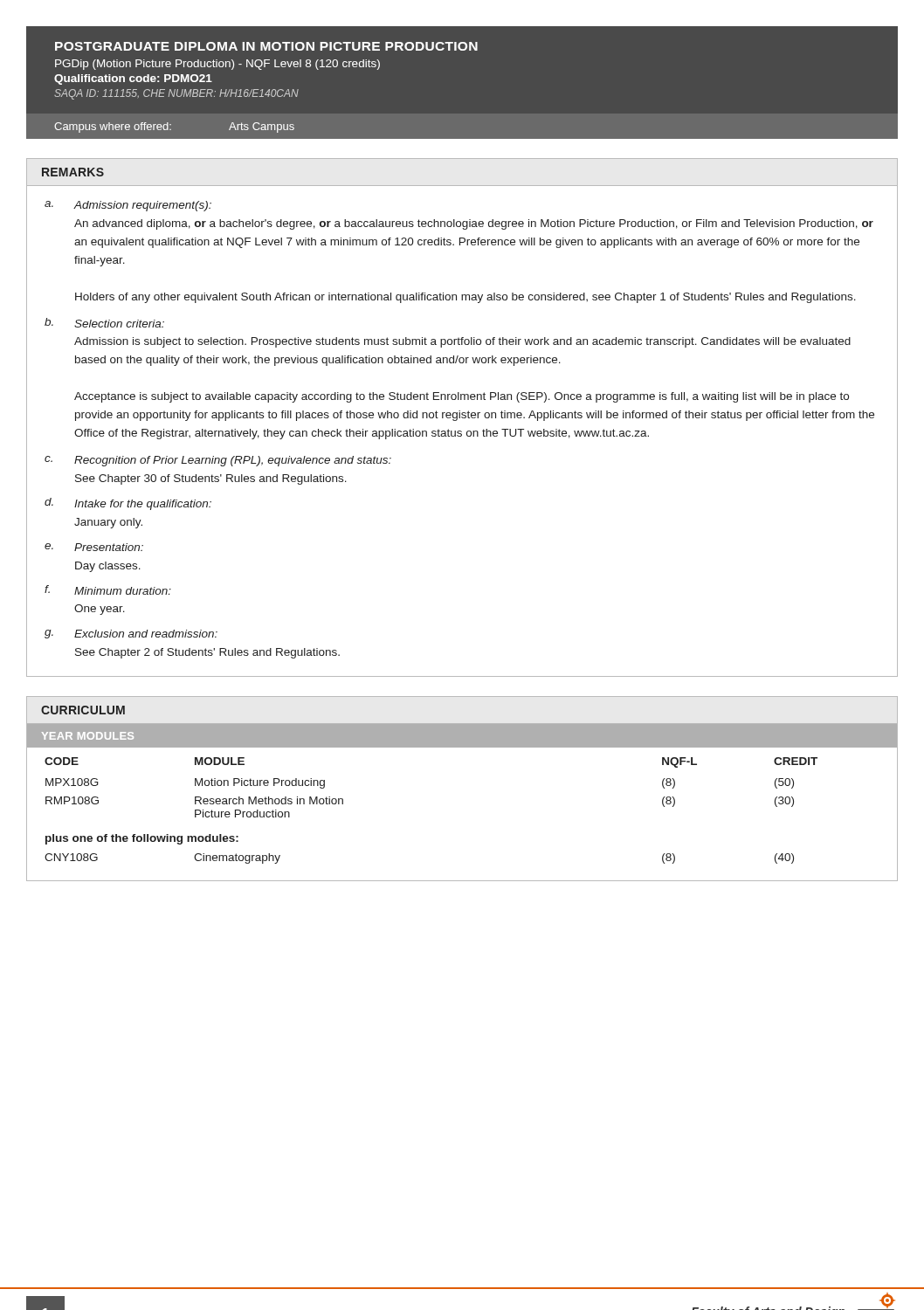Viewport: 924px width, 1310px height.
Task: Click on the text block starting "e. Presentation: Day classes."
Action: pyautogui.click(x=94, y=557)
